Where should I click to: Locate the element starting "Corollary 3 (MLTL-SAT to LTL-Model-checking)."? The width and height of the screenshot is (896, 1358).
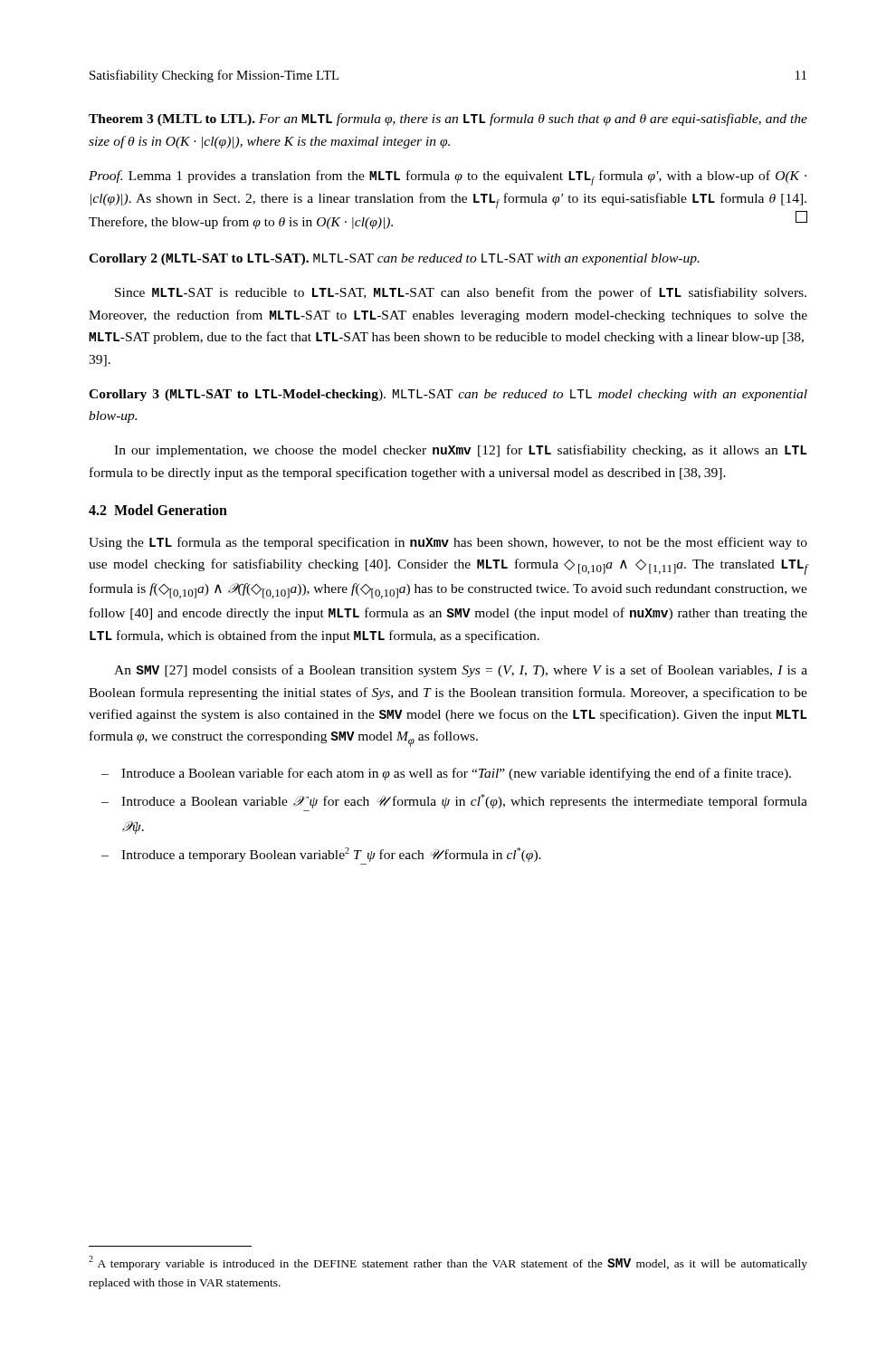[448, 404]
